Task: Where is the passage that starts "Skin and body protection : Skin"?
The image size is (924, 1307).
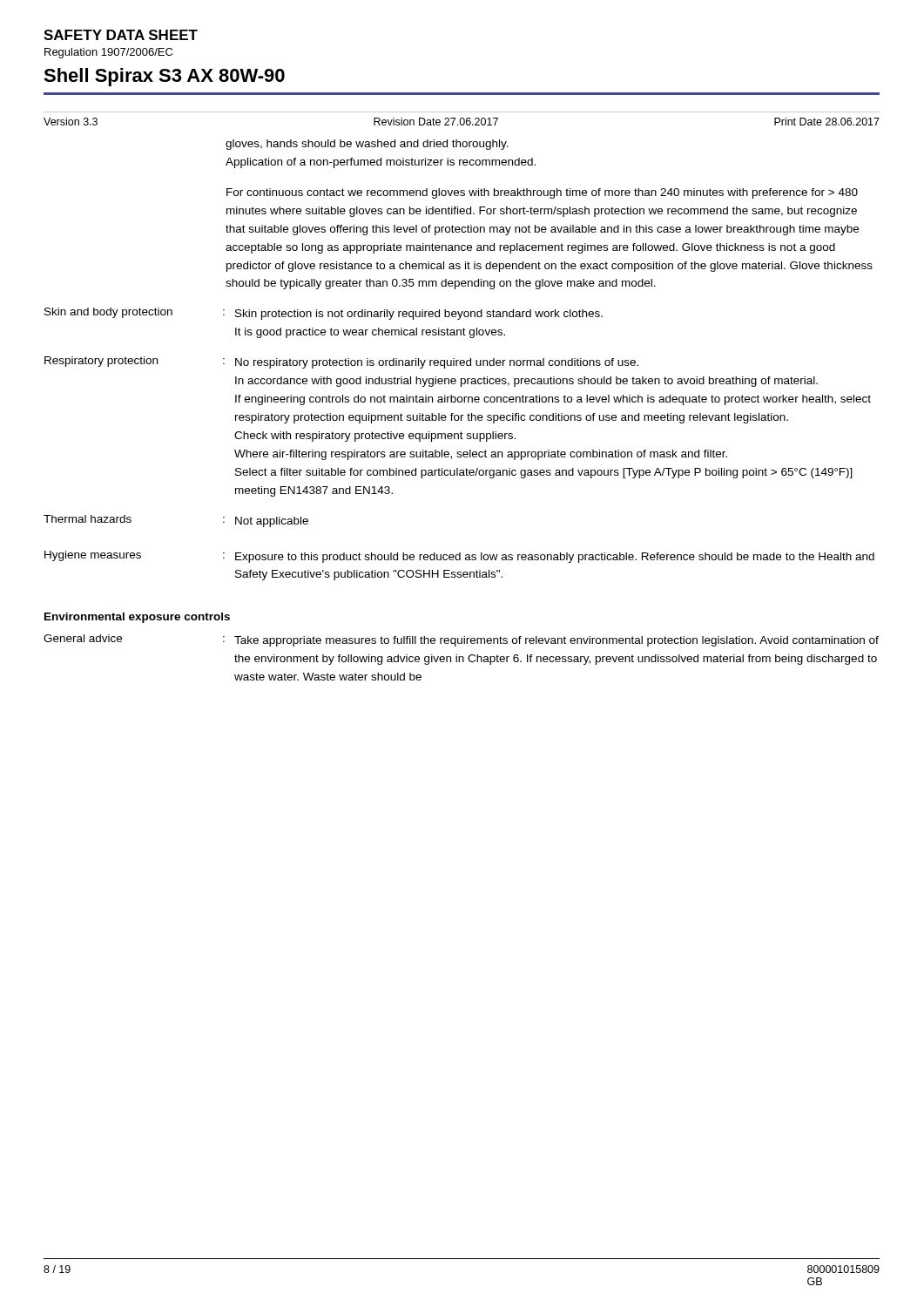Action: click(x=462, y=324)
